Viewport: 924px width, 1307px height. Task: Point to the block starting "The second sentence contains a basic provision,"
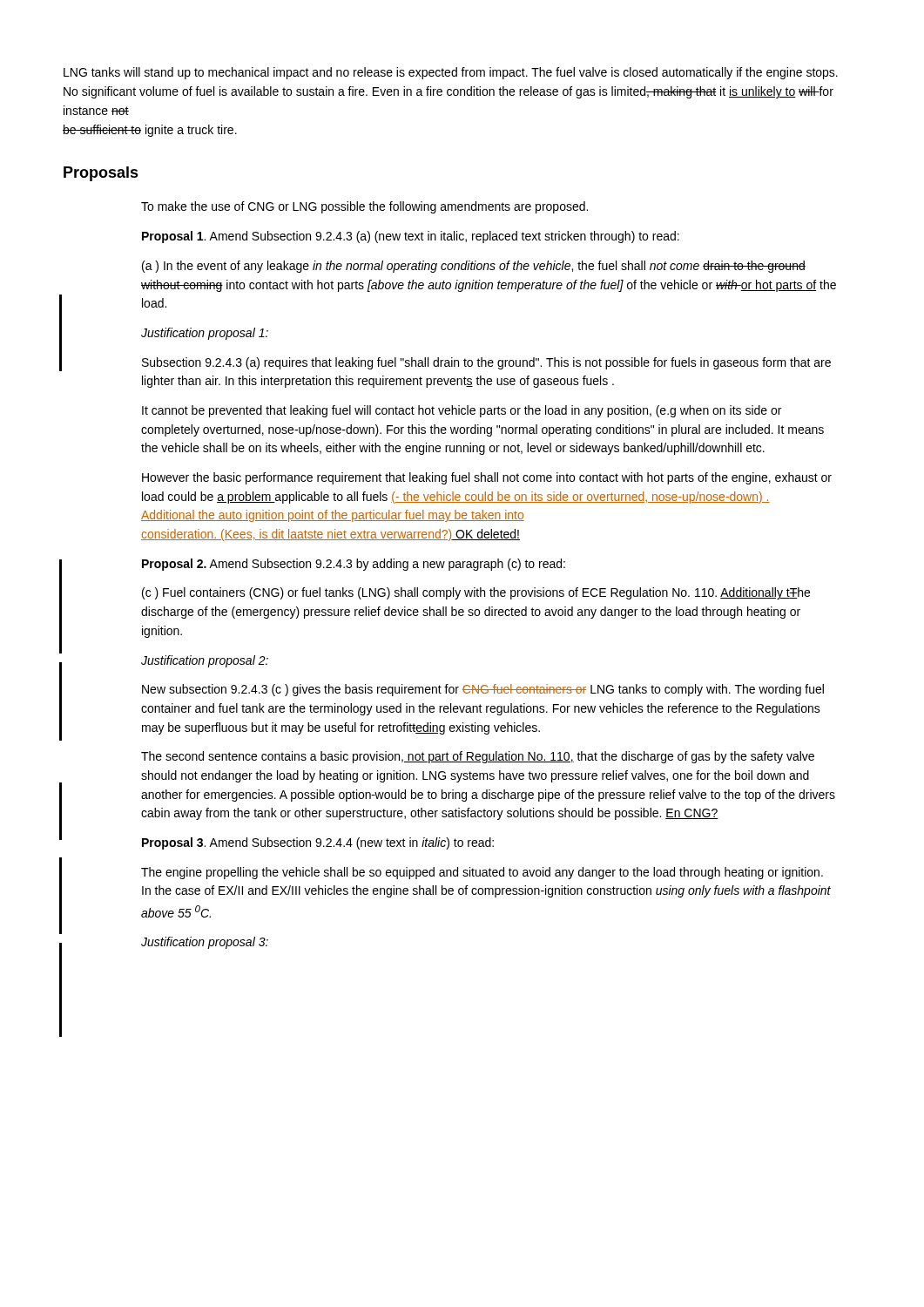pyautogui.click(x=488, y=785)
